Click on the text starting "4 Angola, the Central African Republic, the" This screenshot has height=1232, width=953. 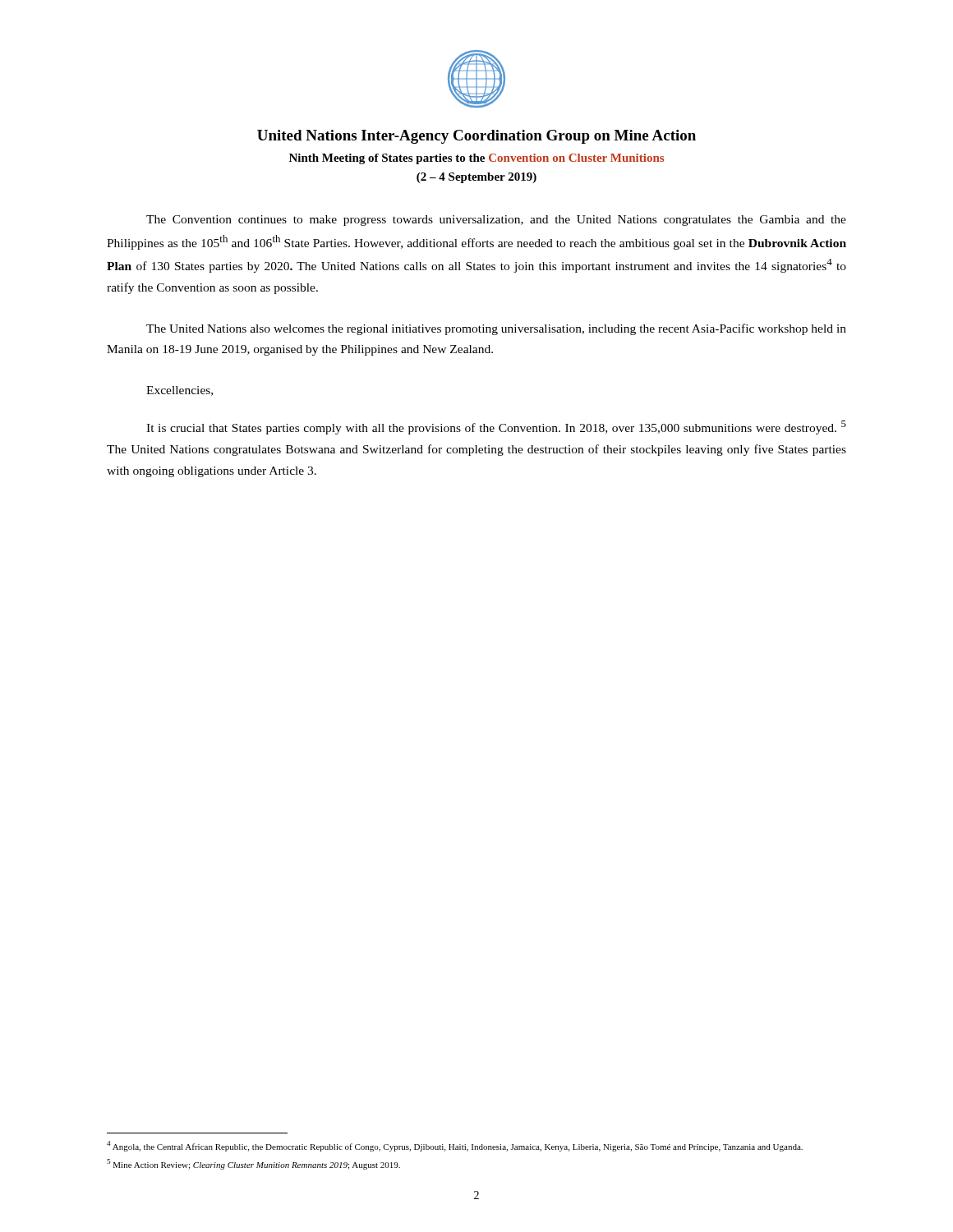(455, 1145)
